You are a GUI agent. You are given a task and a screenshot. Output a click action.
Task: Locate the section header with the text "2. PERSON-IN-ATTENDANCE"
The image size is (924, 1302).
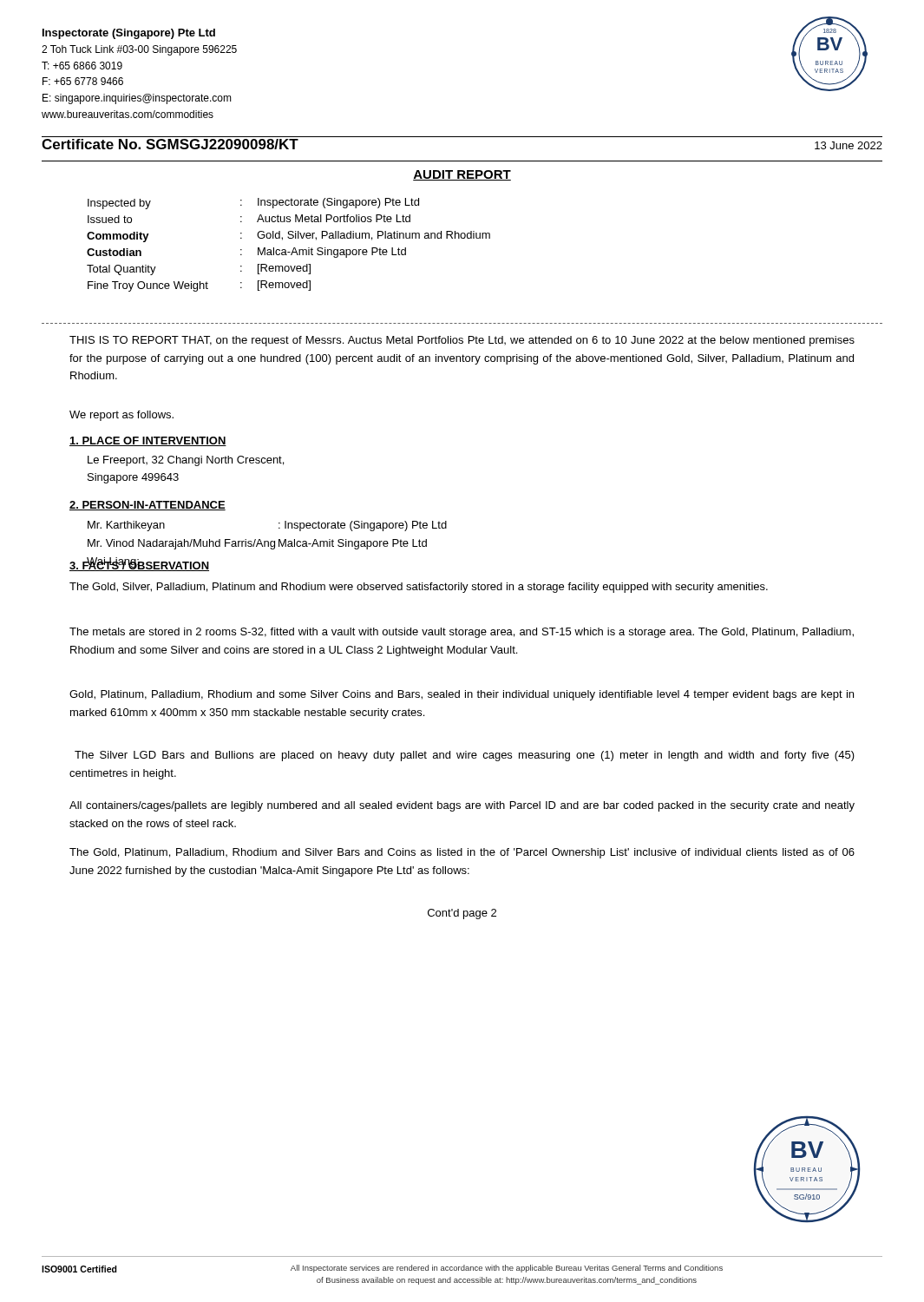point(147,505)
